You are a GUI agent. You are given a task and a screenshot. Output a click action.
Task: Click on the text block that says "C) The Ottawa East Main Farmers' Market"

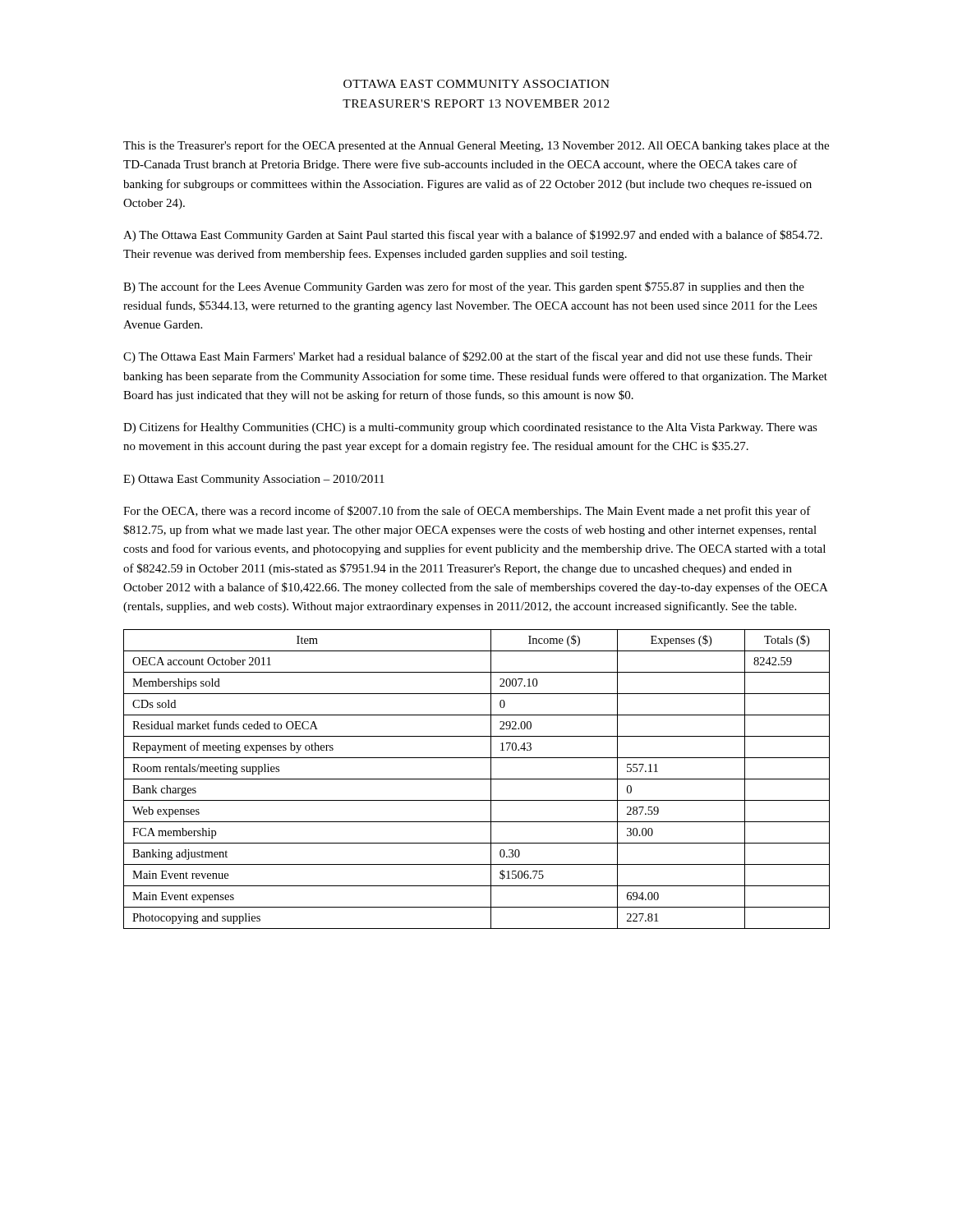pos(475,376)
